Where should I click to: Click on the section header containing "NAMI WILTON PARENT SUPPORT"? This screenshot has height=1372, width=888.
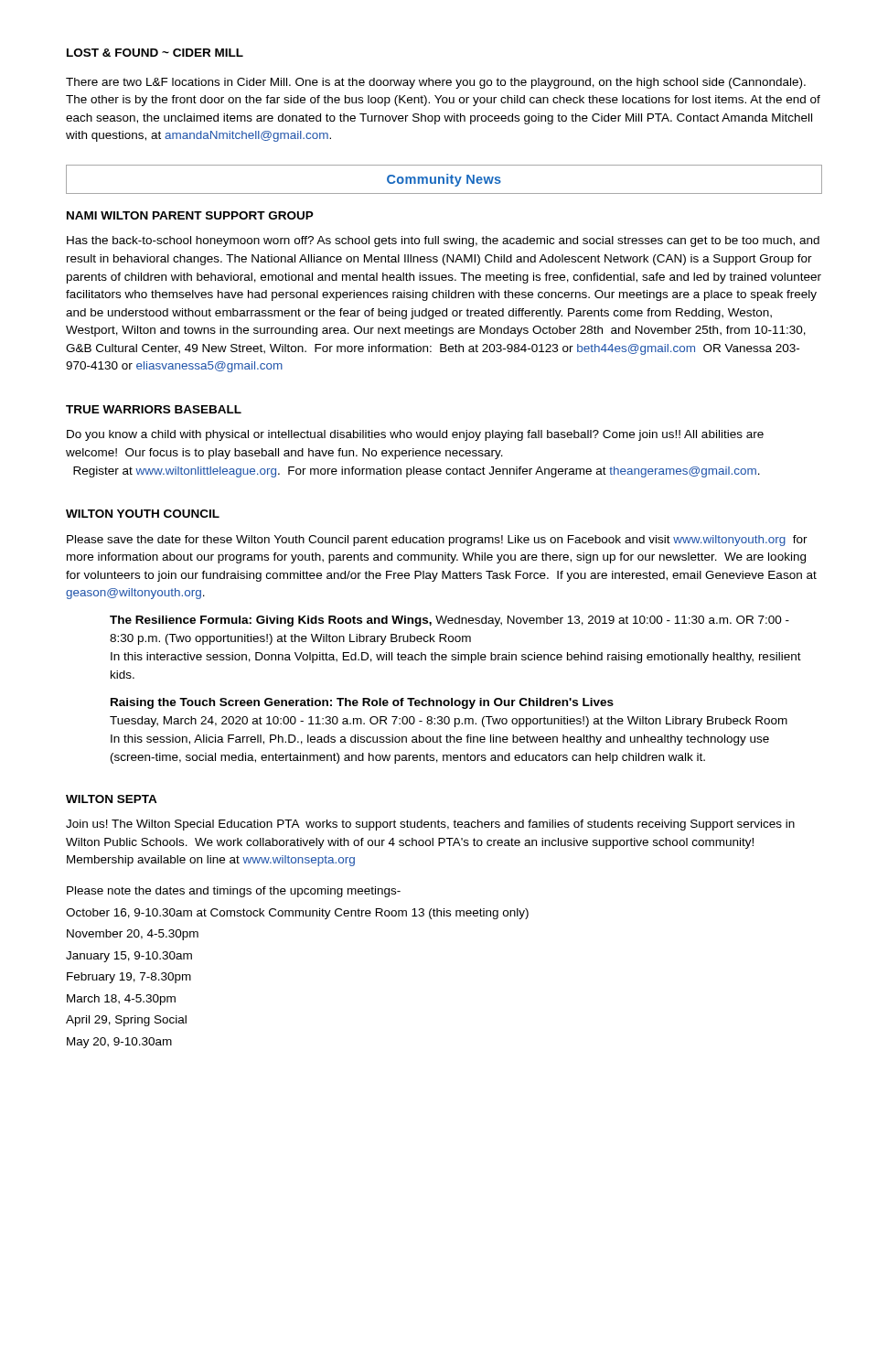click(x=190, y=215)
